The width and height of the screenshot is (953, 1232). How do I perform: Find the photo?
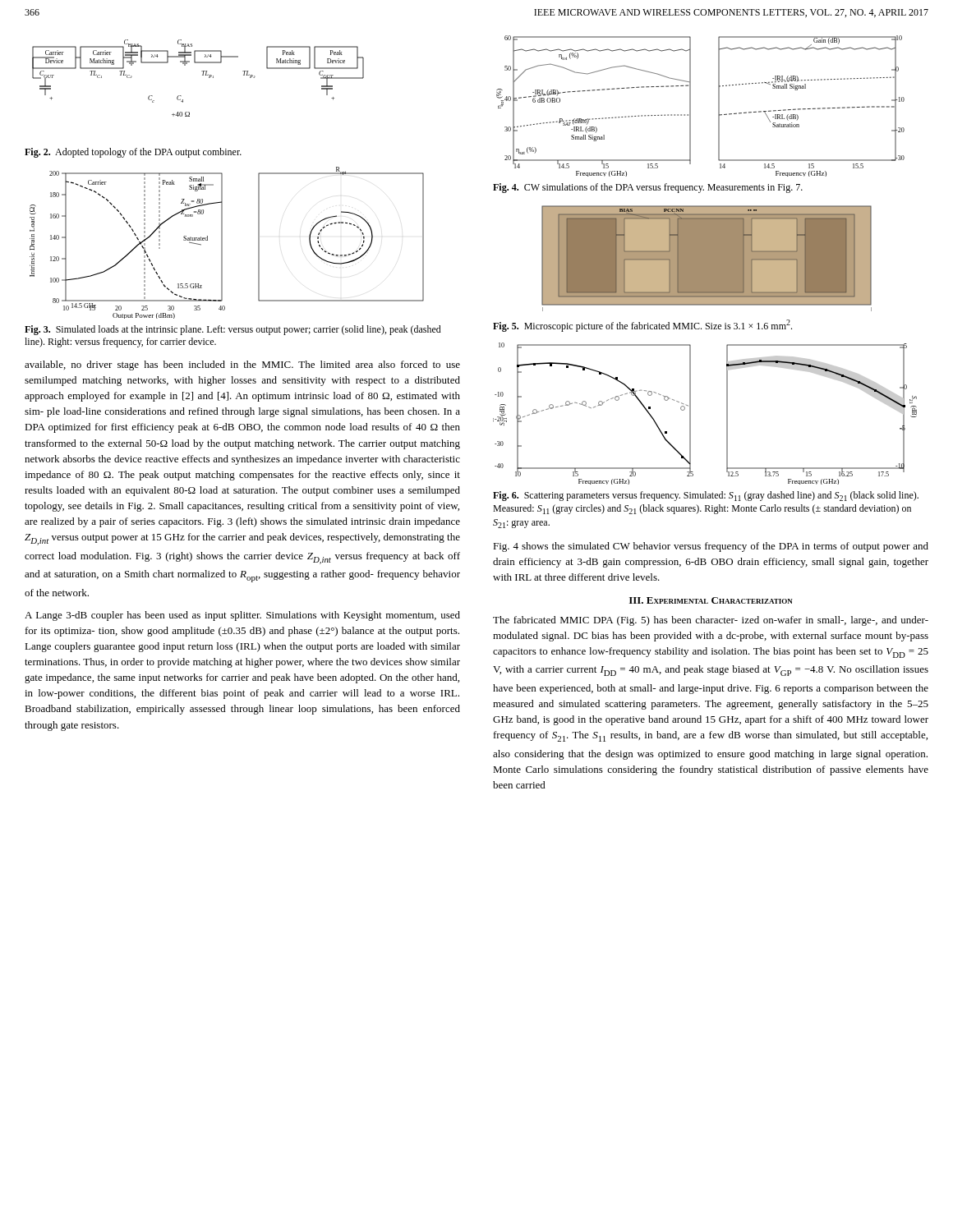pyautogui.click(x=707, y=259)
